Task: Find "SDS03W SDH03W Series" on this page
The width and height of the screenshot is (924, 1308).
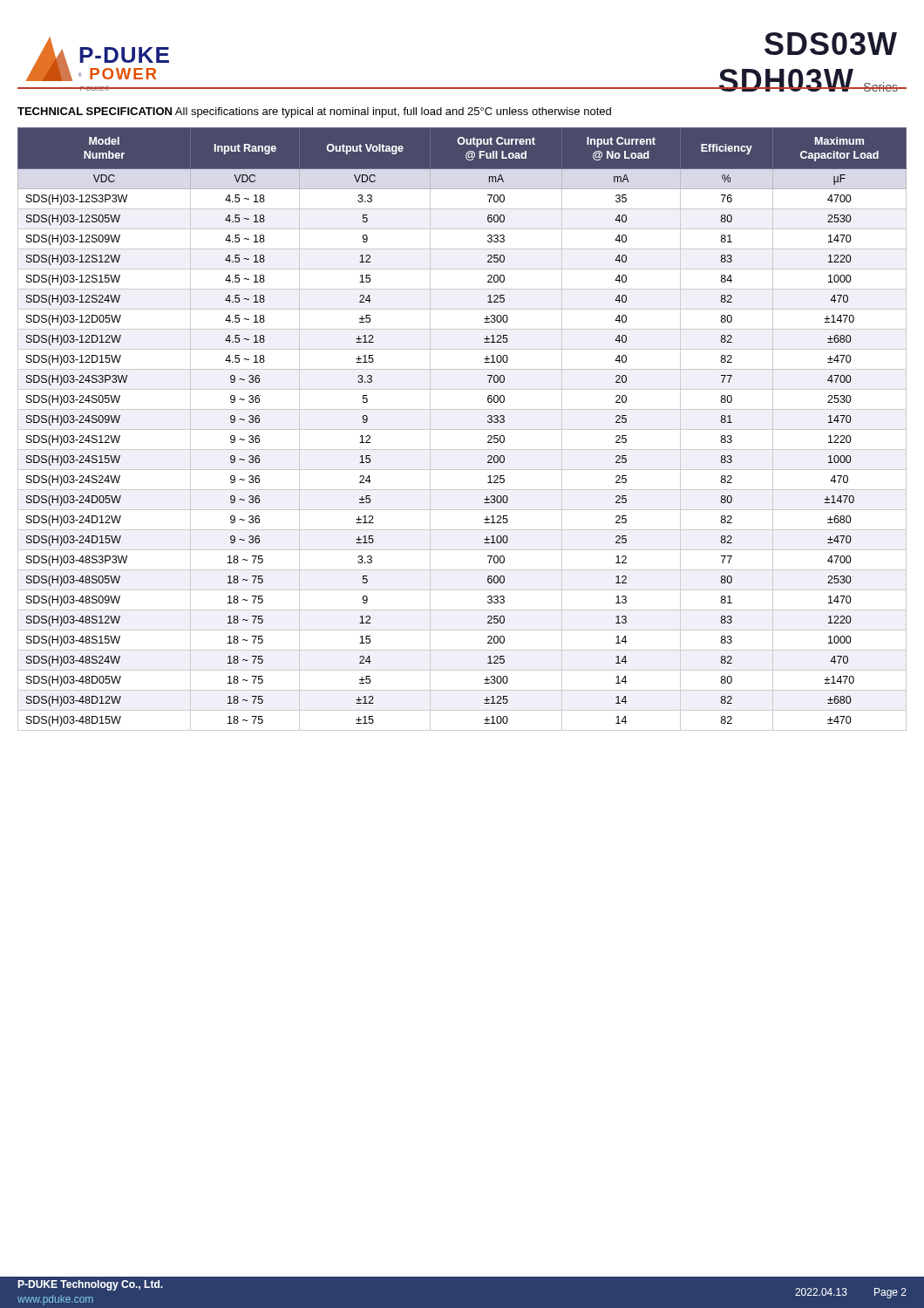Action: (x=808, y=63)
